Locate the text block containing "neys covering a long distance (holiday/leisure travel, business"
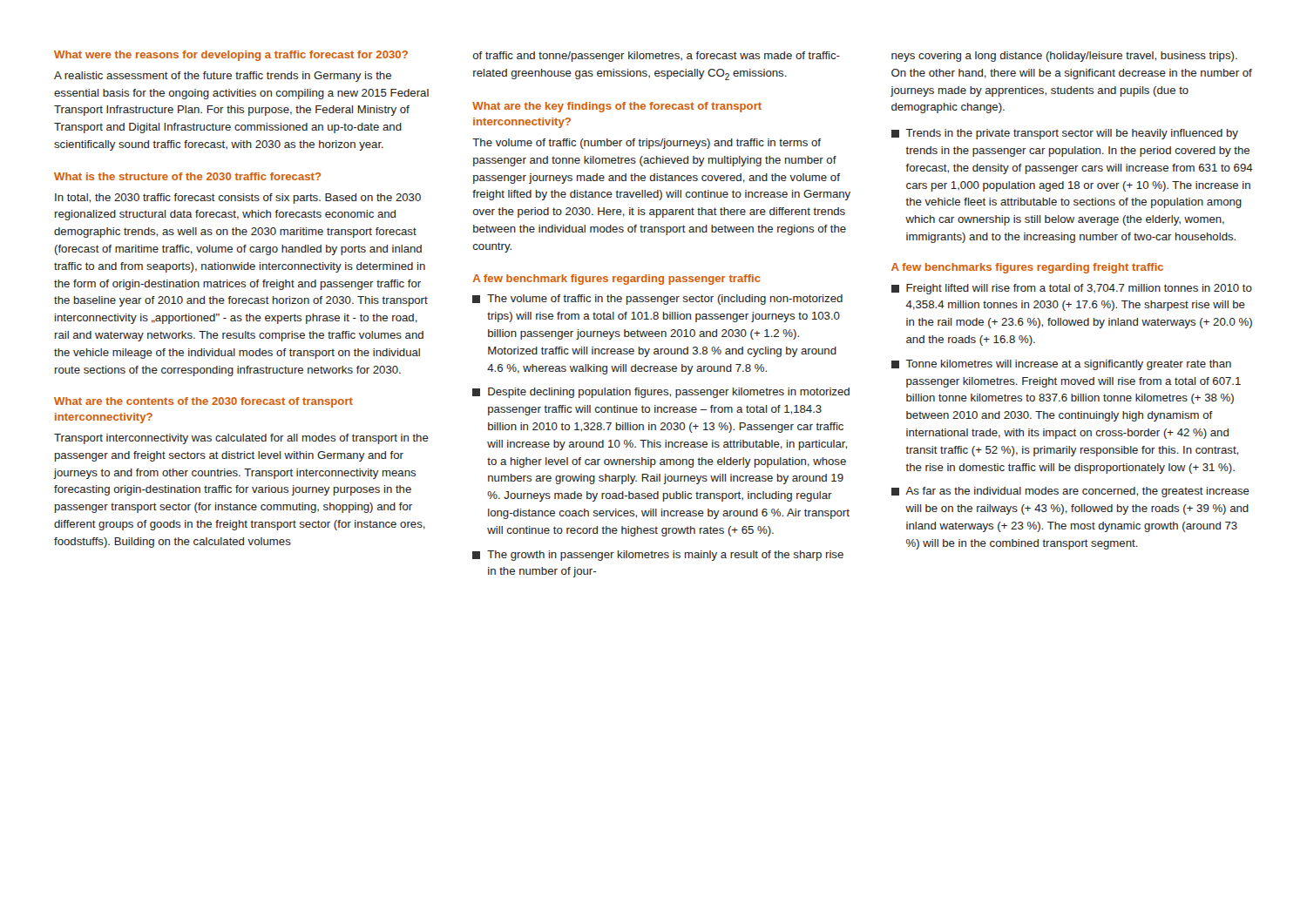 pos(1071,81)
